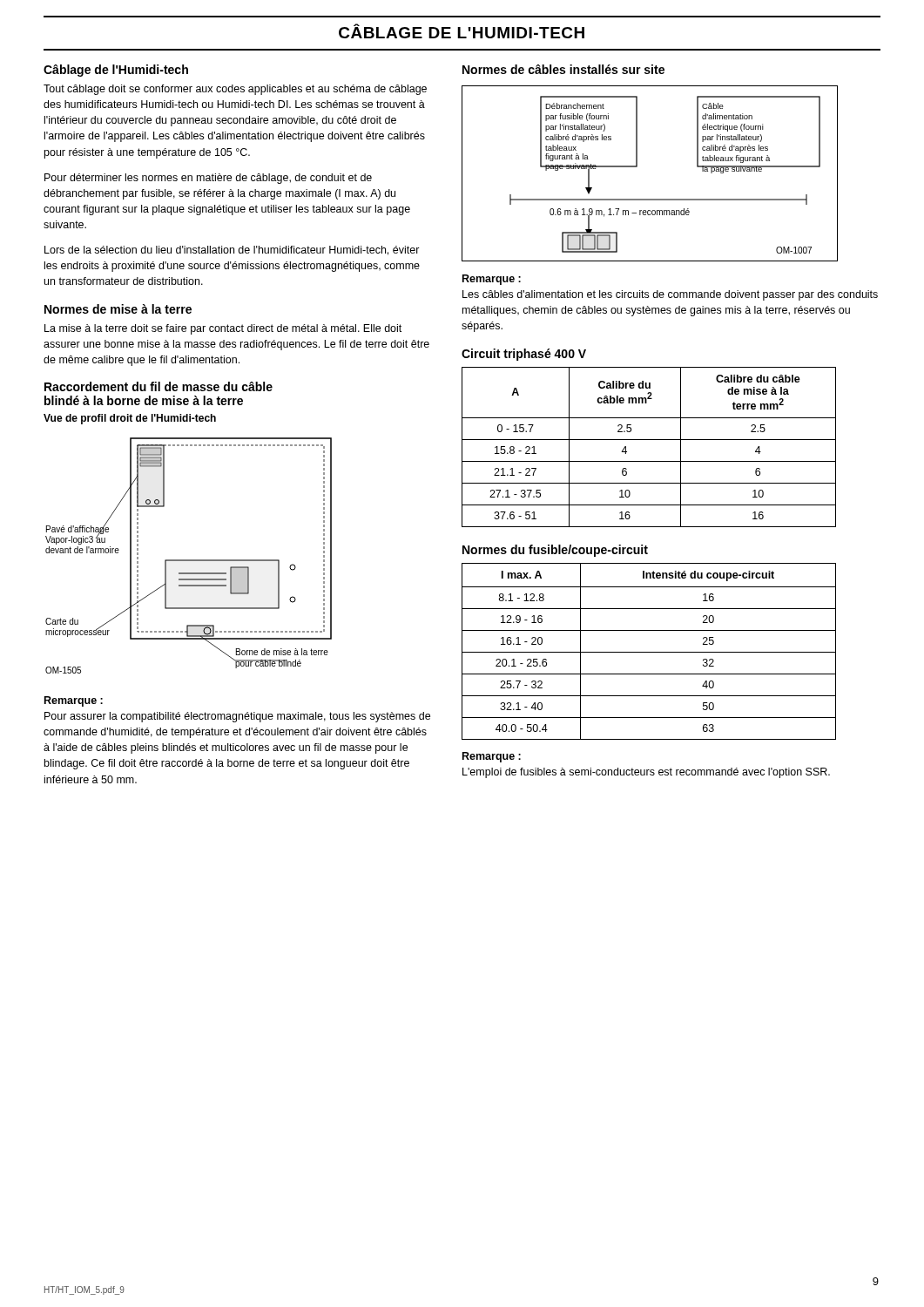Navigate to the text starting "Normes de mise à la"
The width and height of the screenshot is (924, 1307).
click(x=118, y=309)
